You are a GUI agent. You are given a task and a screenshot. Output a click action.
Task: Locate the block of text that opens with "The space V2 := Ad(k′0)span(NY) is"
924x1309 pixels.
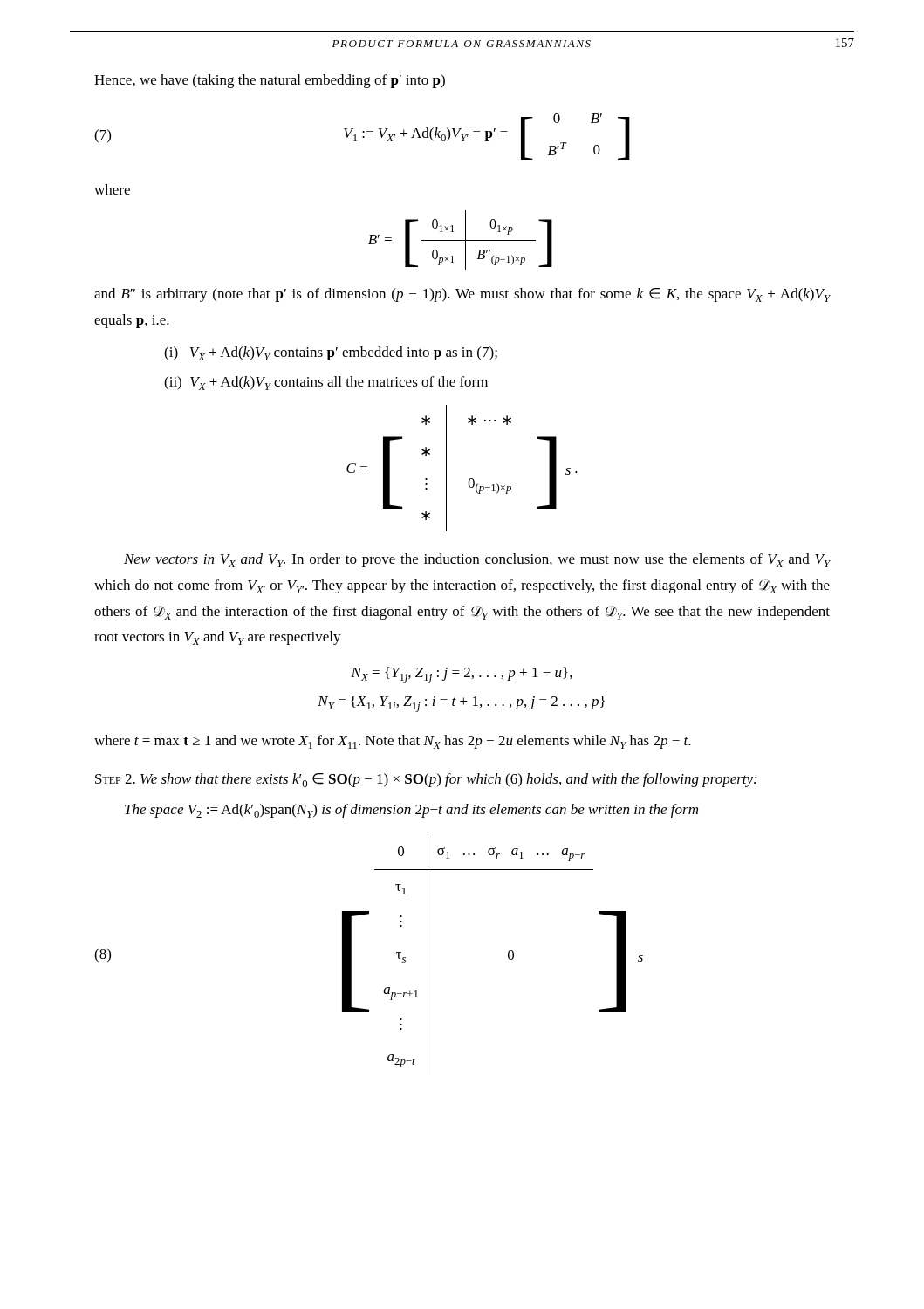point(411,811)
